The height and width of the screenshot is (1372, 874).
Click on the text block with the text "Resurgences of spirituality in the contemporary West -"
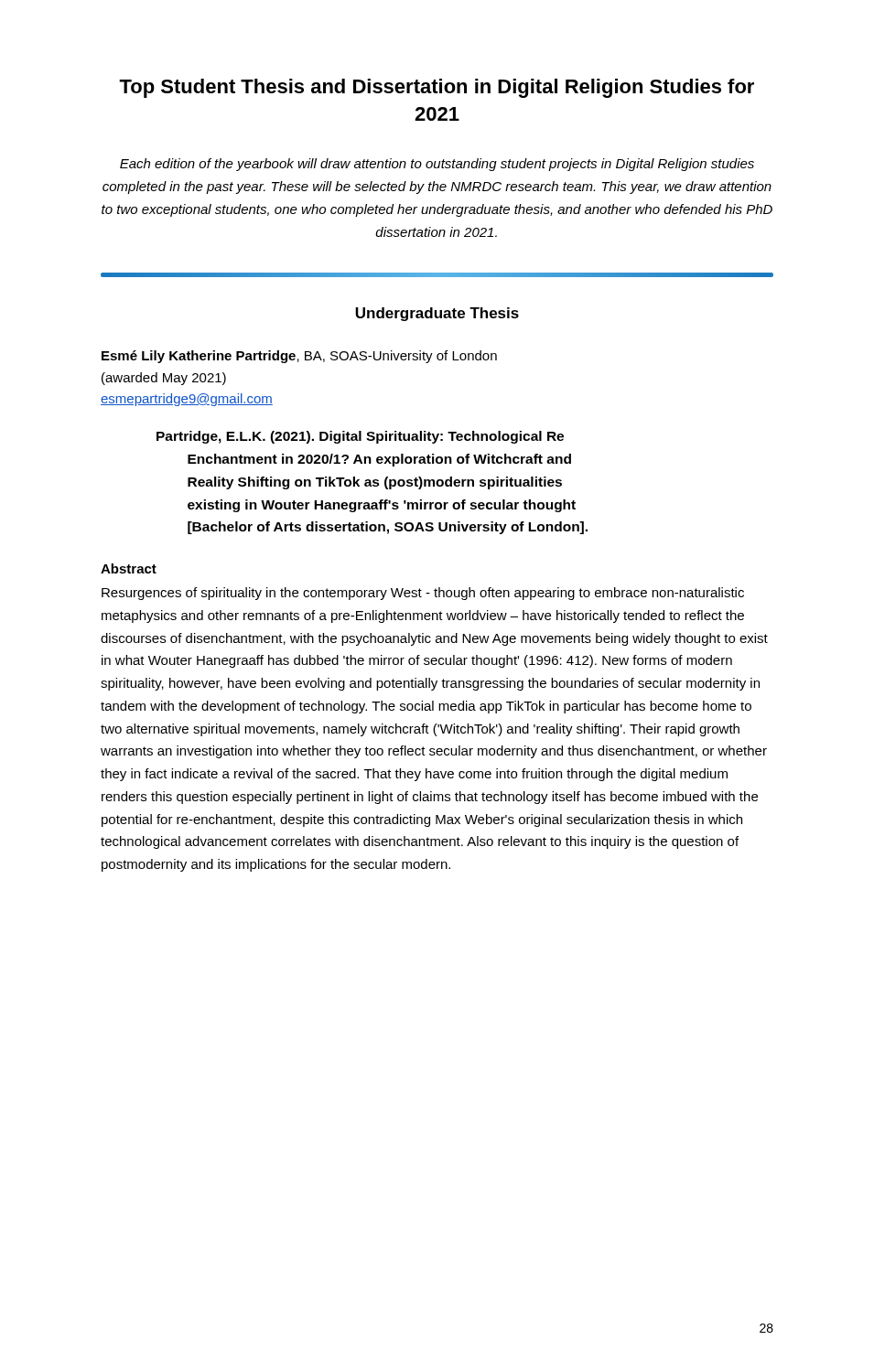[x=434, y=728]
